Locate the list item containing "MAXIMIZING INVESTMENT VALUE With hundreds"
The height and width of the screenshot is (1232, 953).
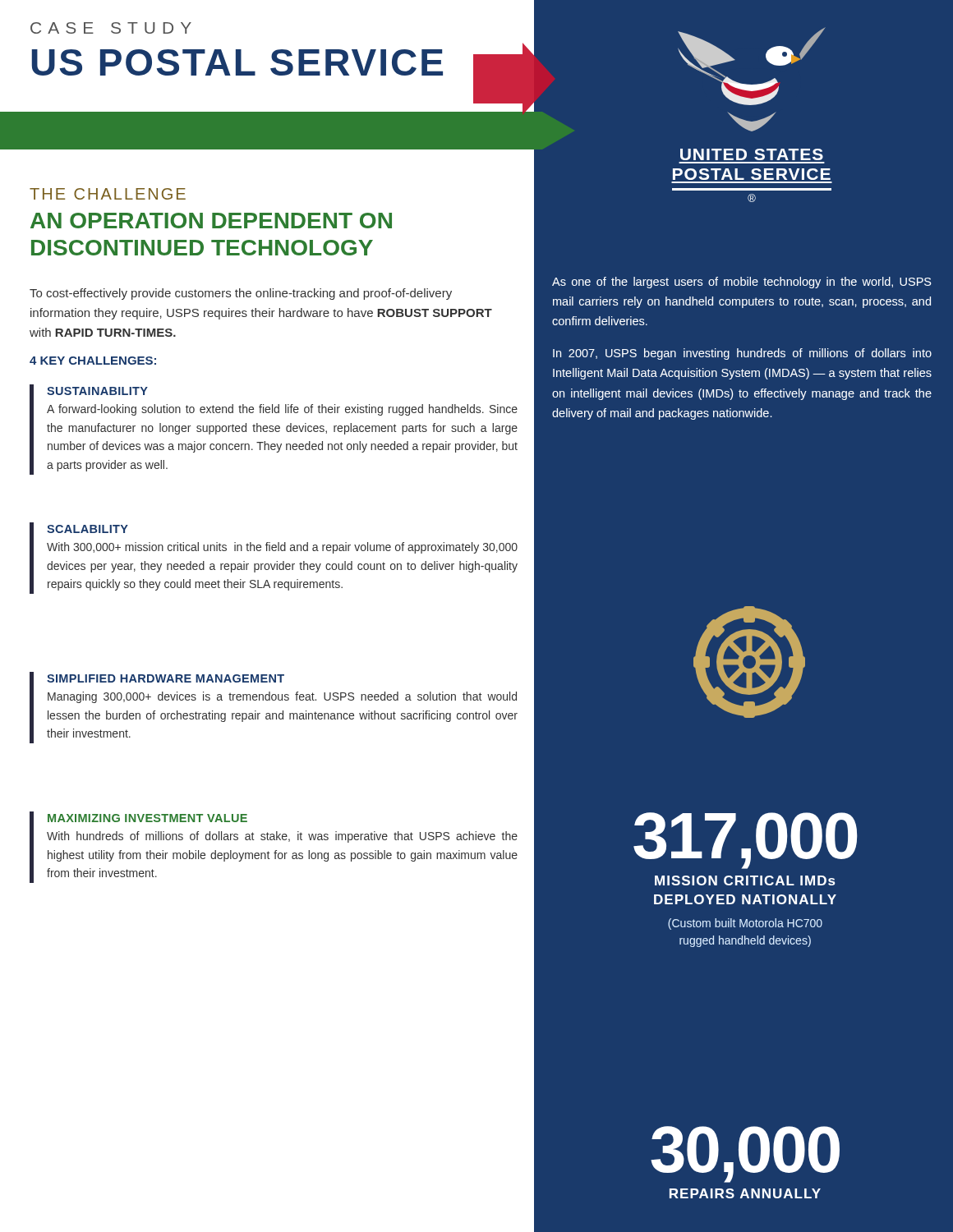[x=282, y=847]
